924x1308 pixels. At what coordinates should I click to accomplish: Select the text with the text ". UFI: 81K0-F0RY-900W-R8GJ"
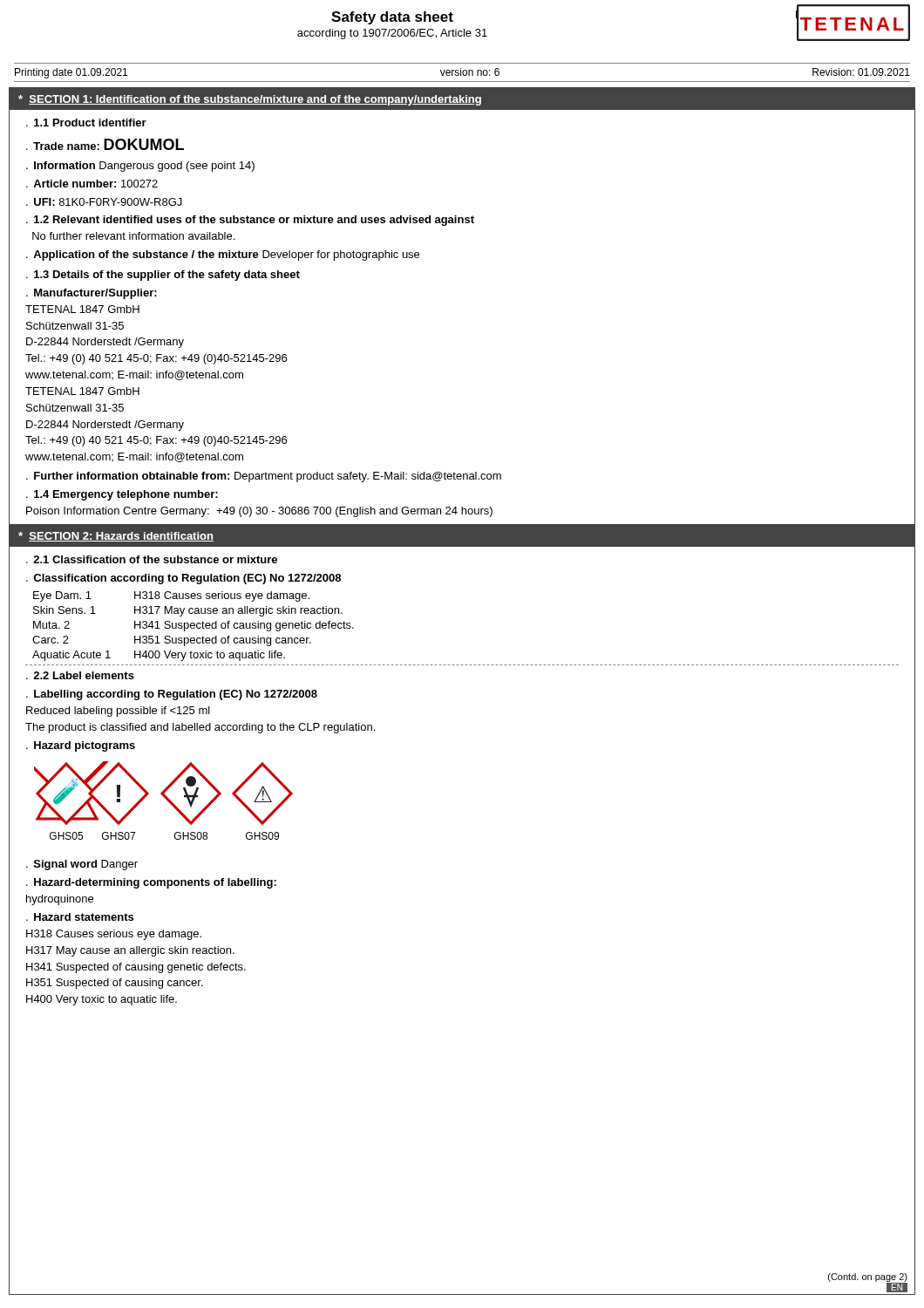(104, 202)
